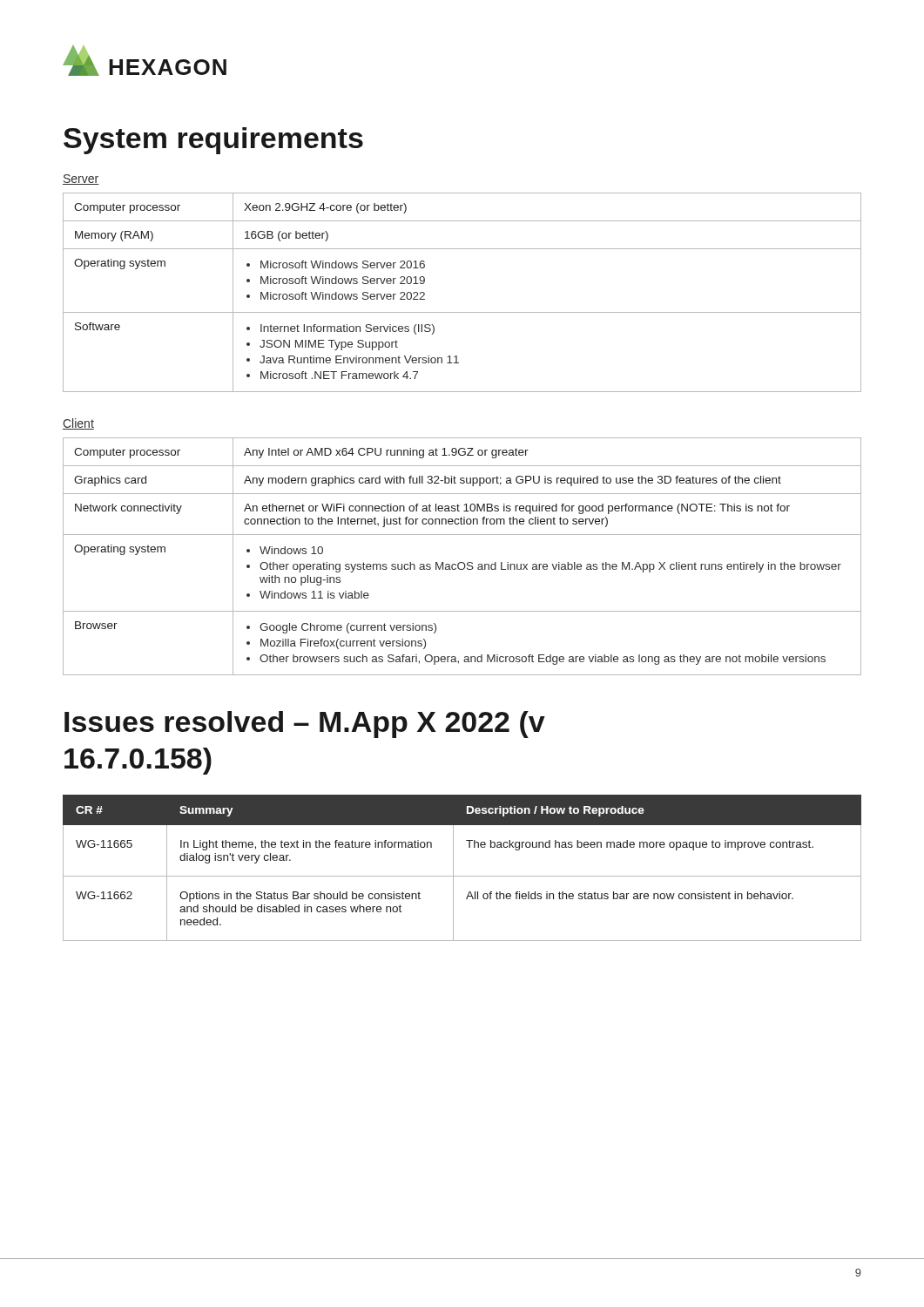Image resolution: width=924 pixels, height=1307 pixels.
Task: Locate the title that reads "System requirements"
Action: (213, 138)
